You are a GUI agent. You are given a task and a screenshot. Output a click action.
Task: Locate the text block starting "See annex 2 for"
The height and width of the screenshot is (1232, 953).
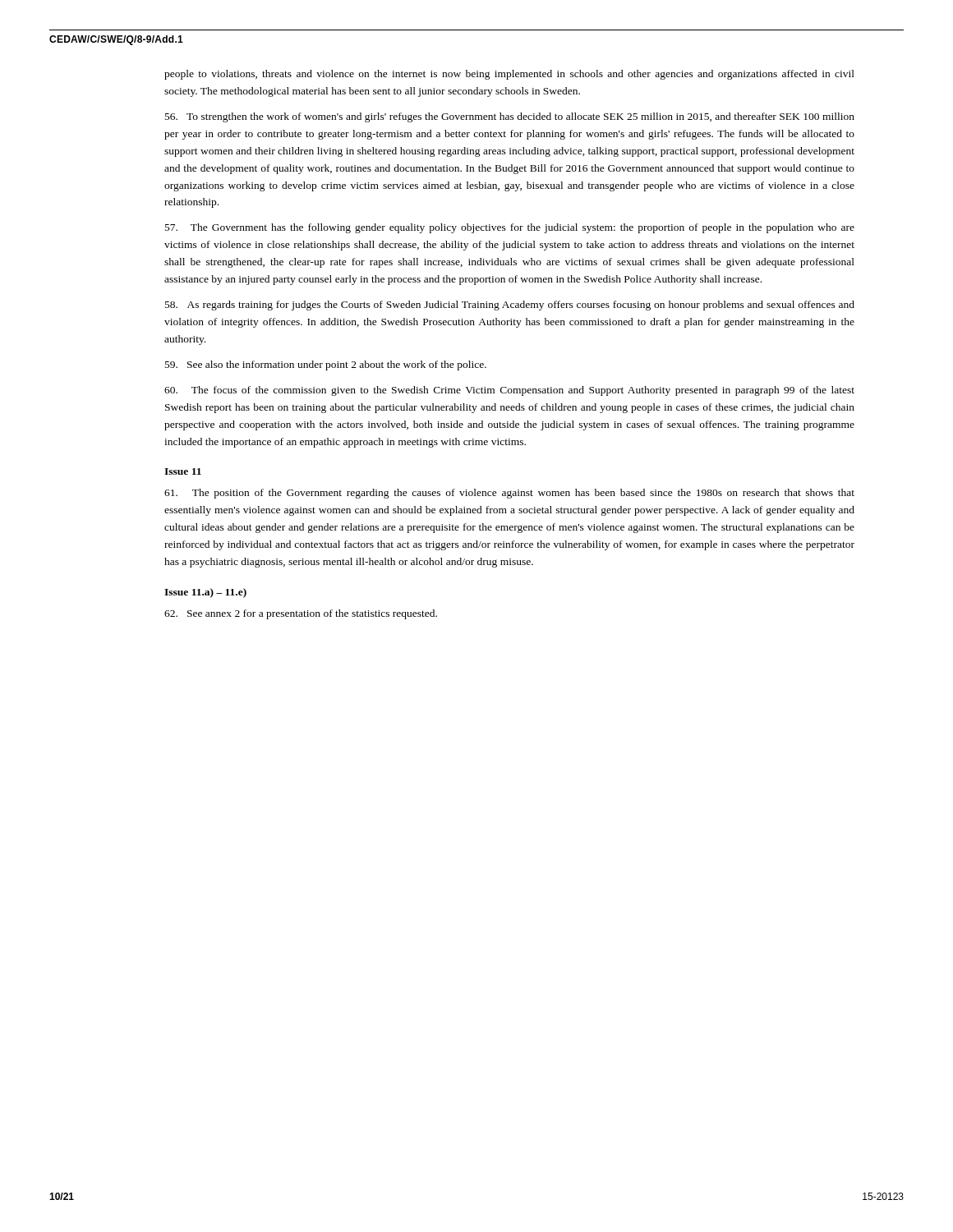pos(301,613)
